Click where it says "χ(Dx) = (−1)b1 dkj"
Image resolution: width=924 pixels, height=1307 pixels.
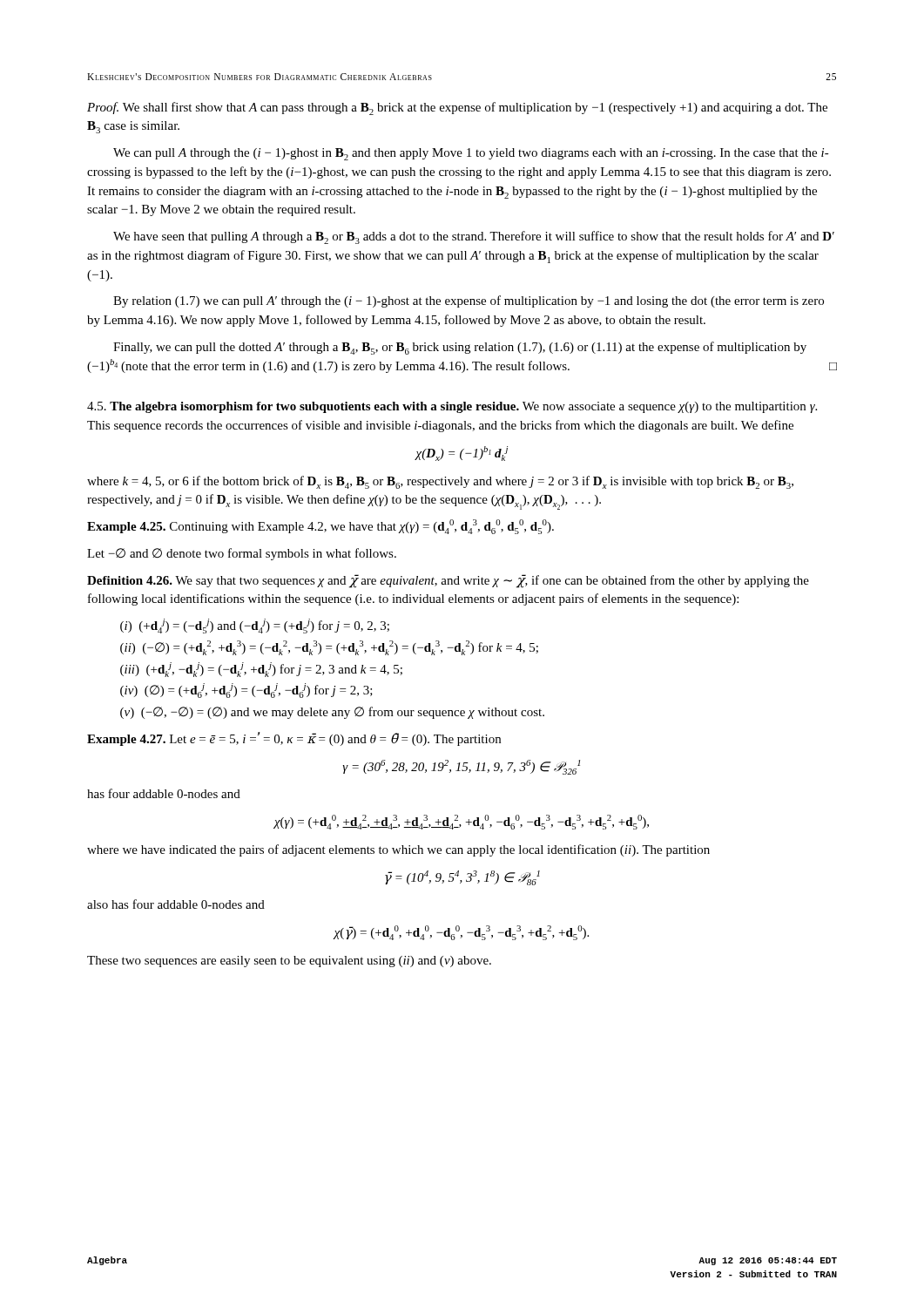462,453
